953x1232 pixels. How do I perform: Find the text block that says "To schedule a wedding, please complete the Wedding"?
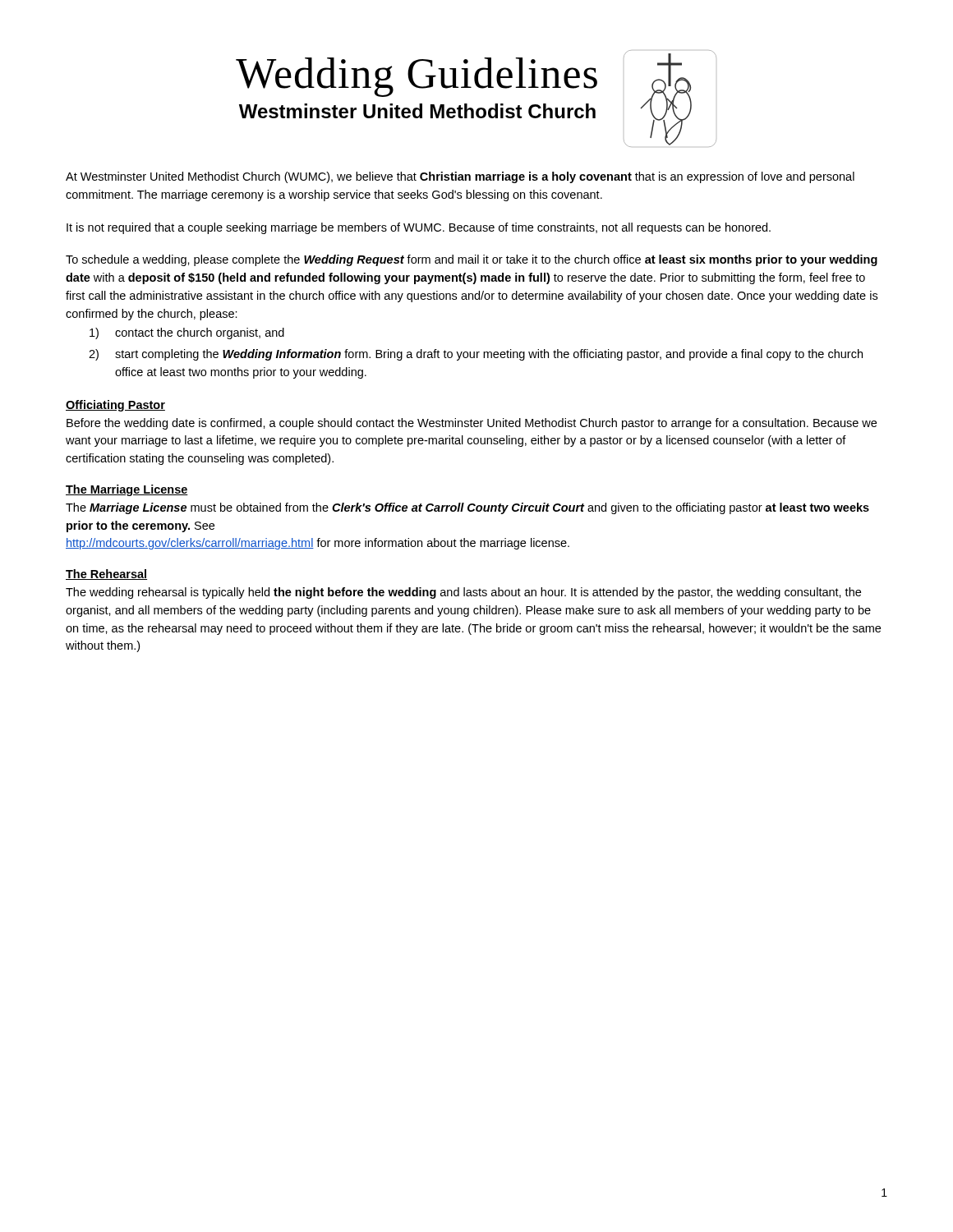(472, 287)
